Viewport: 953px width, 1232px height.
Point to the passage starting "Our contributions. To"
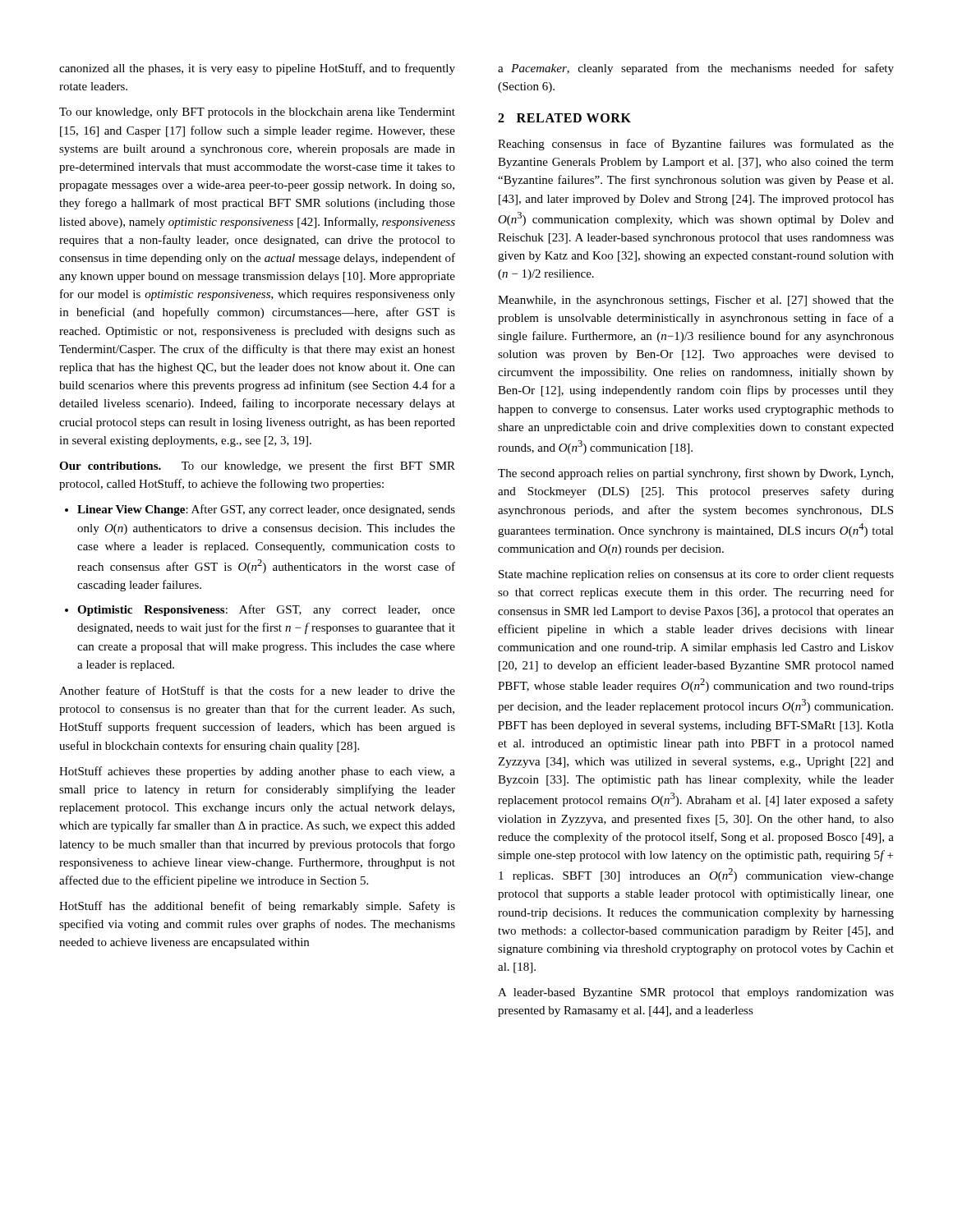(257, 475)
